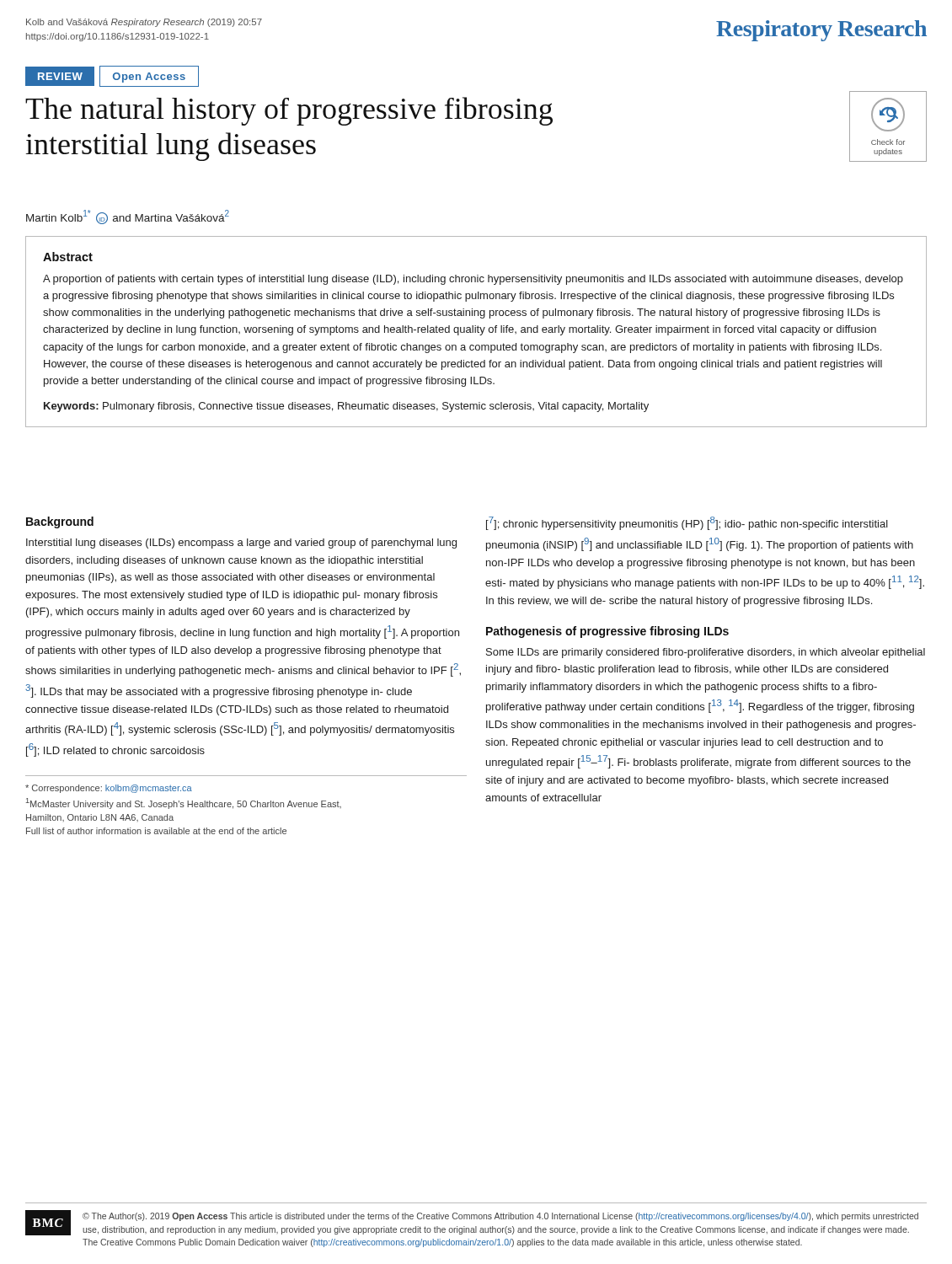The image size is (952, 1264).
Task: Find the section header containing "REVIEWOpen Access"
Action: pyautogui.click(x=112, y=76)
